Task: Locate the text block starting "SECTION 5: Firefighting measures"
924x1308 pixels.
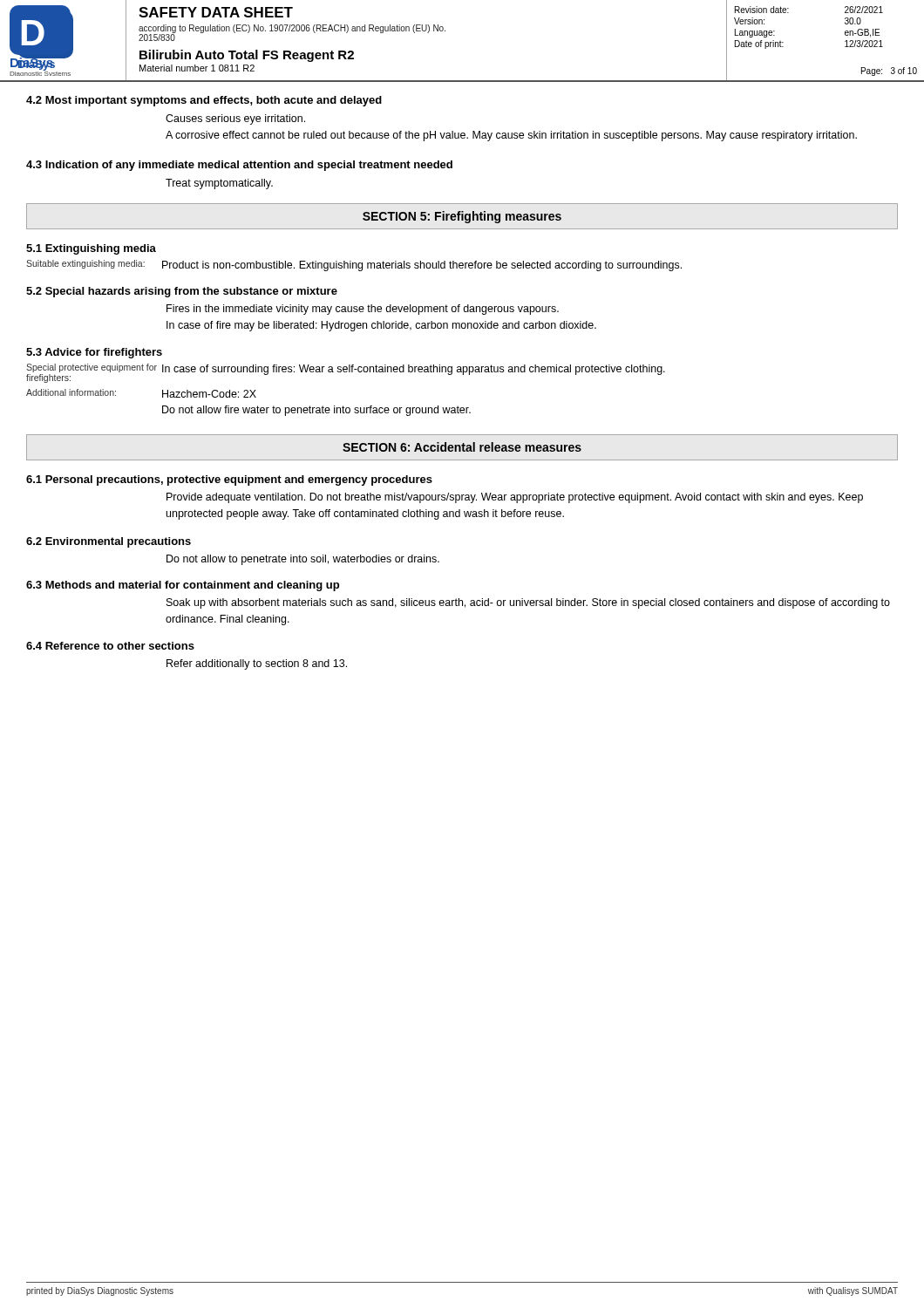Action: pyautogui.click(x=462, y=216)
